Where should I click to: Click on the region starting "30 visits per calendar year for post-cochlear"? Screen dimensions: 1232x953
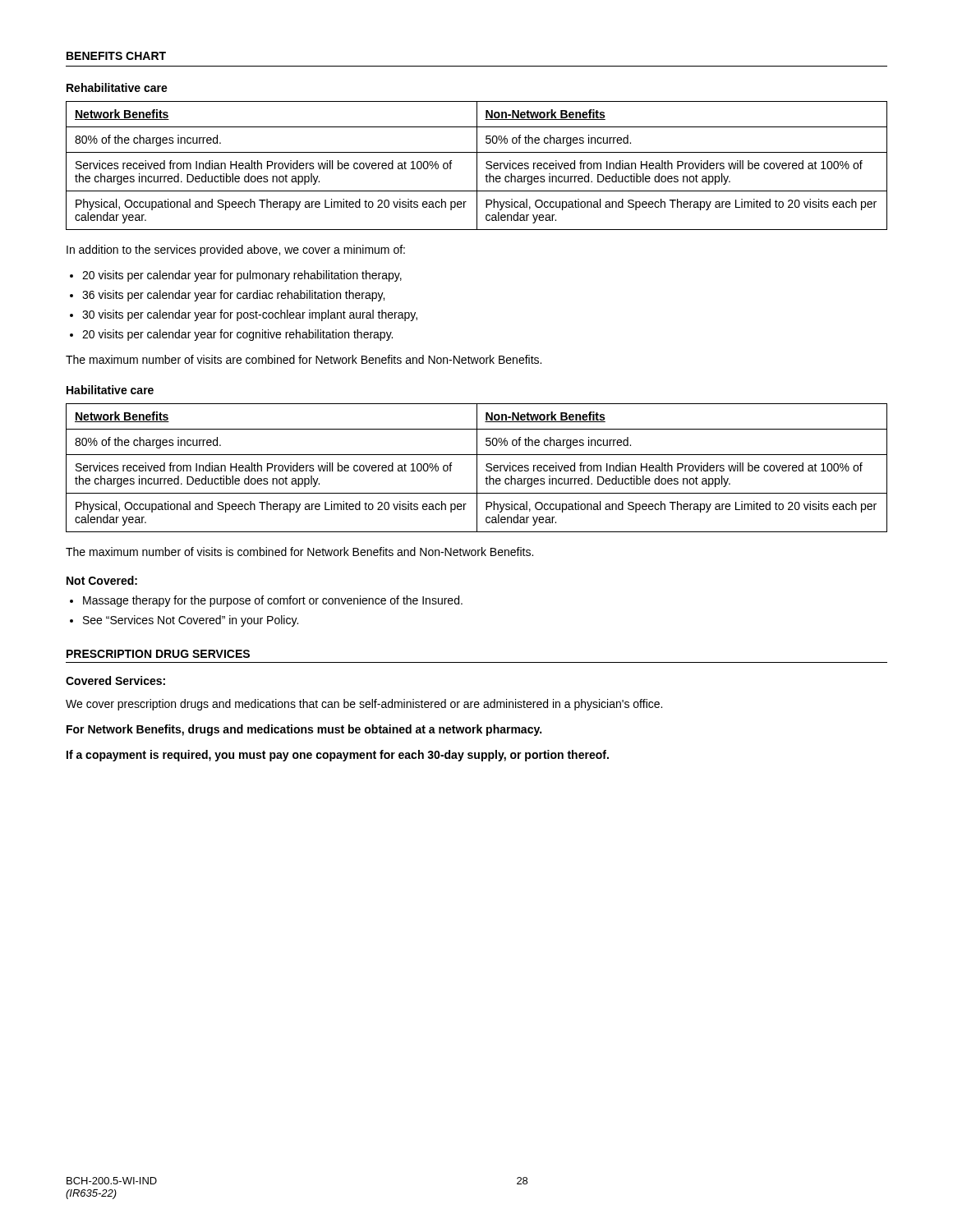point(250,315)
